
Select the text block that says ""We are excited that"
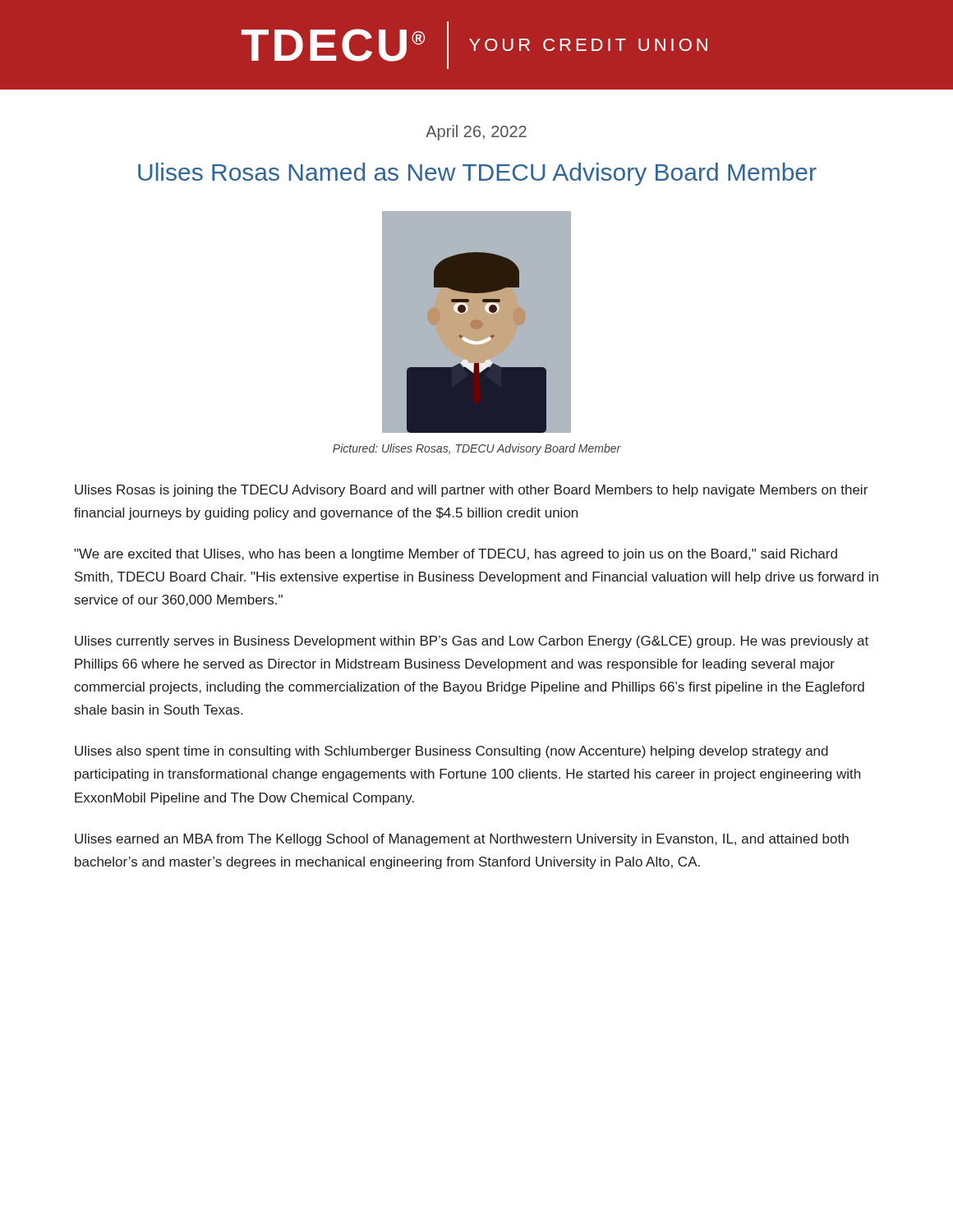(476, 578)
